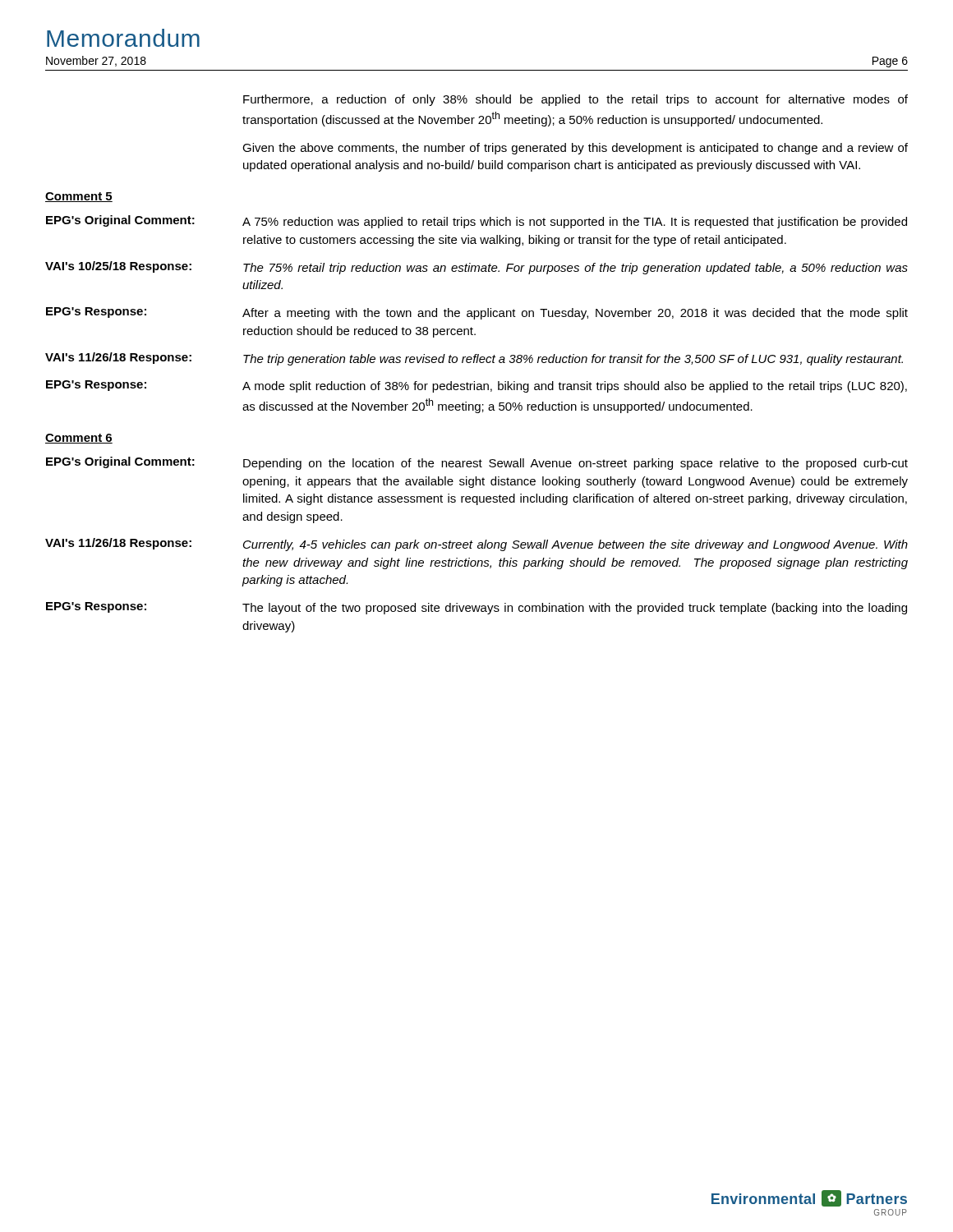Find the text block starting "Given the above comments, the number of trips"
953x1232 pixels.
pyautogui.click(x=575, y=156)
